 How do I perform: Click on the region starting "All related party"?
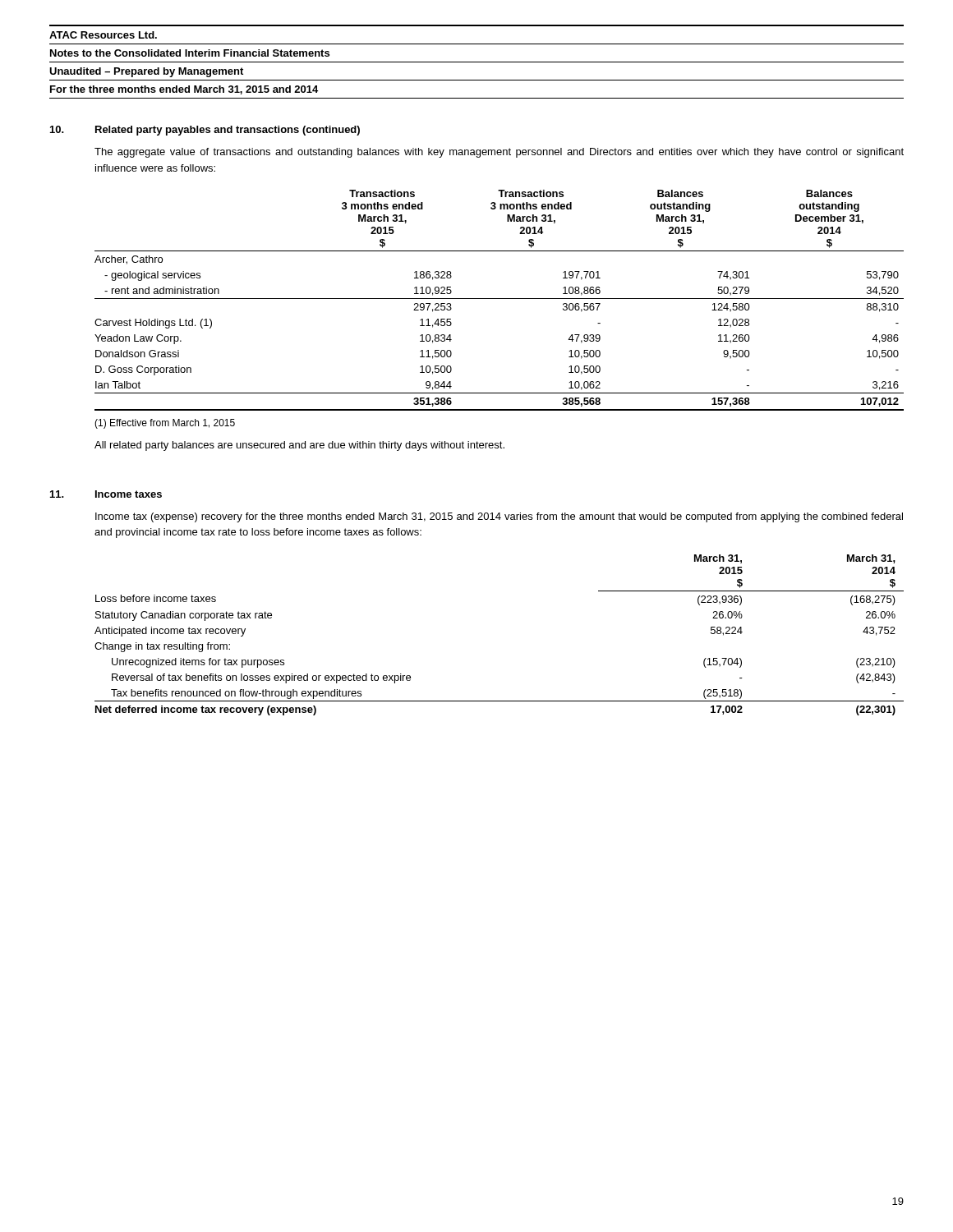click(300, 445)
